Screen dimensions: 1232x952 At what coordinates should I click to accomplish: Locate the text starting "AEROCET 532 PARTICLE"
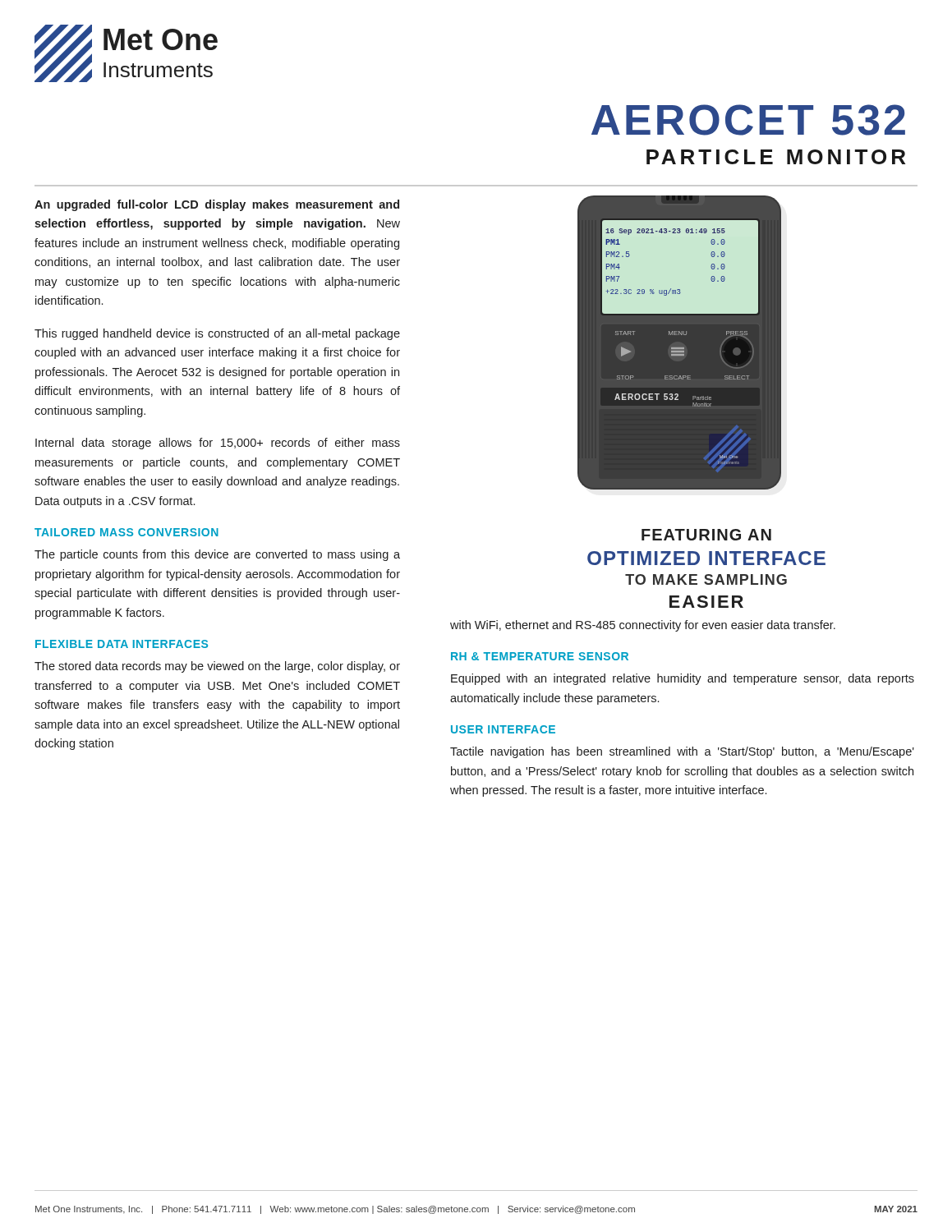point(750,134)
